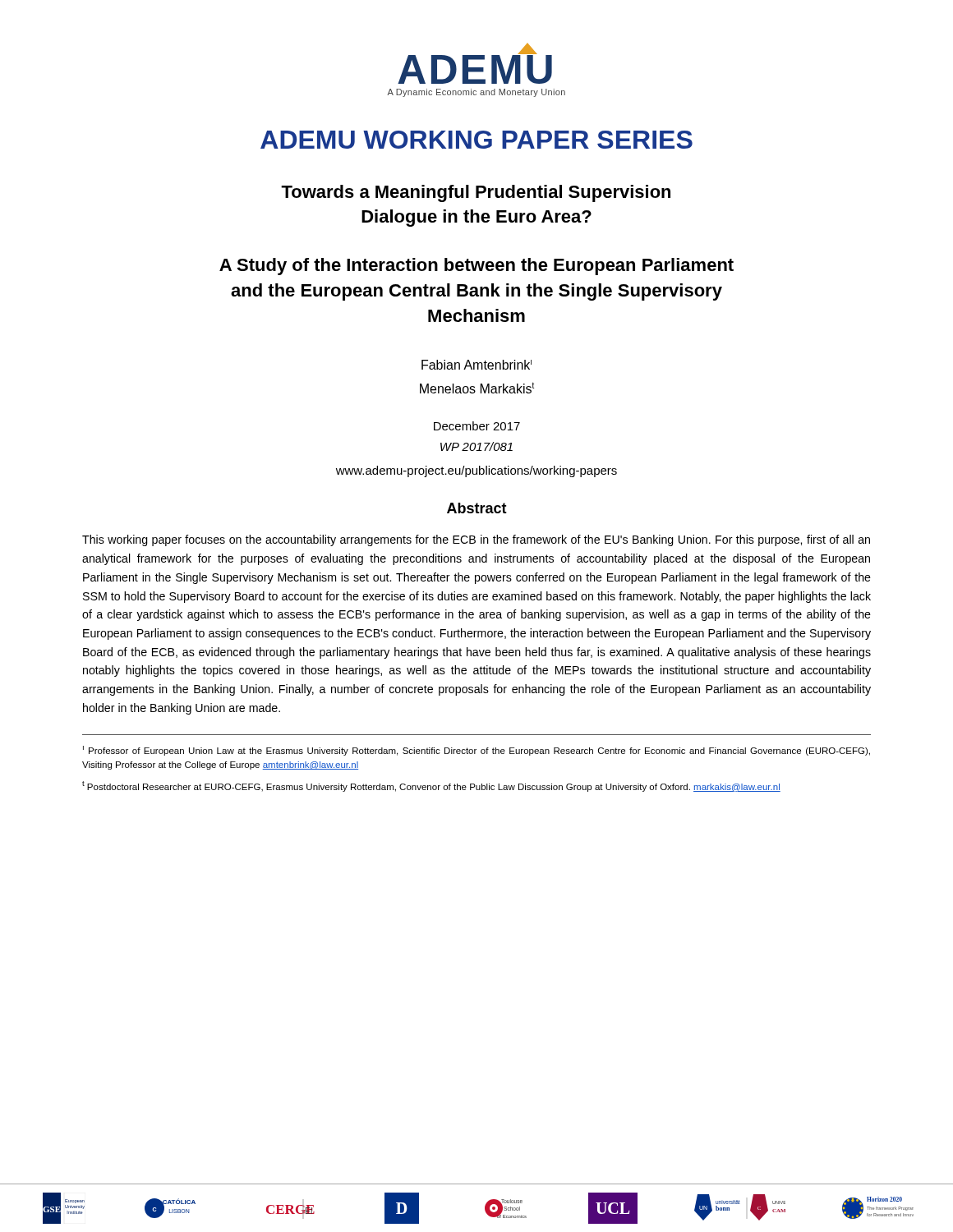The height and width of the screenshot is (1232, 953).
Task: Find the text starting "A Study of the Interaction"
Action: click(476, 290)
